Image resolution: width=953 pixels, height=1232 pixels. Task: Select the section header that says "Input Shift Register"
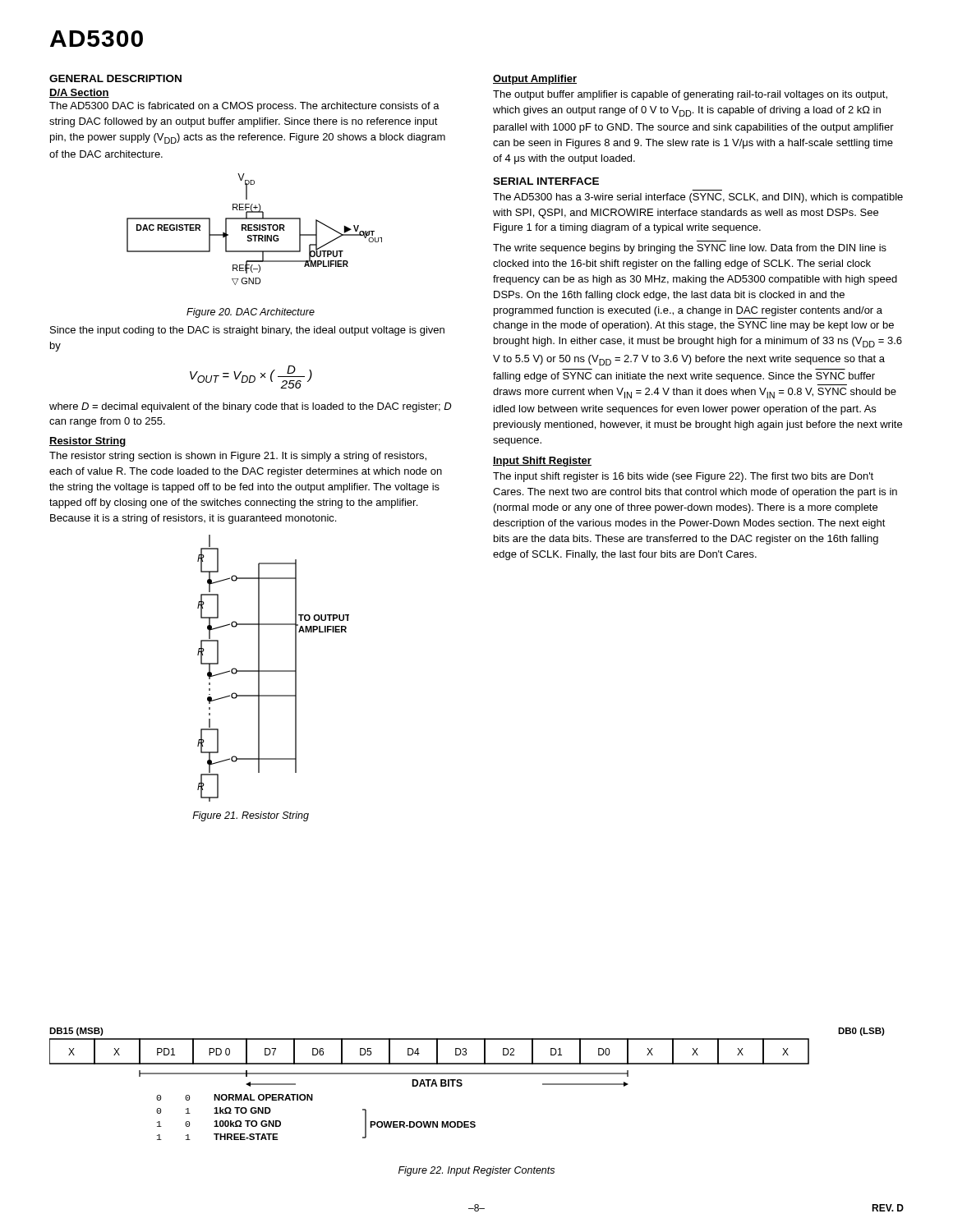pos(542,461)
